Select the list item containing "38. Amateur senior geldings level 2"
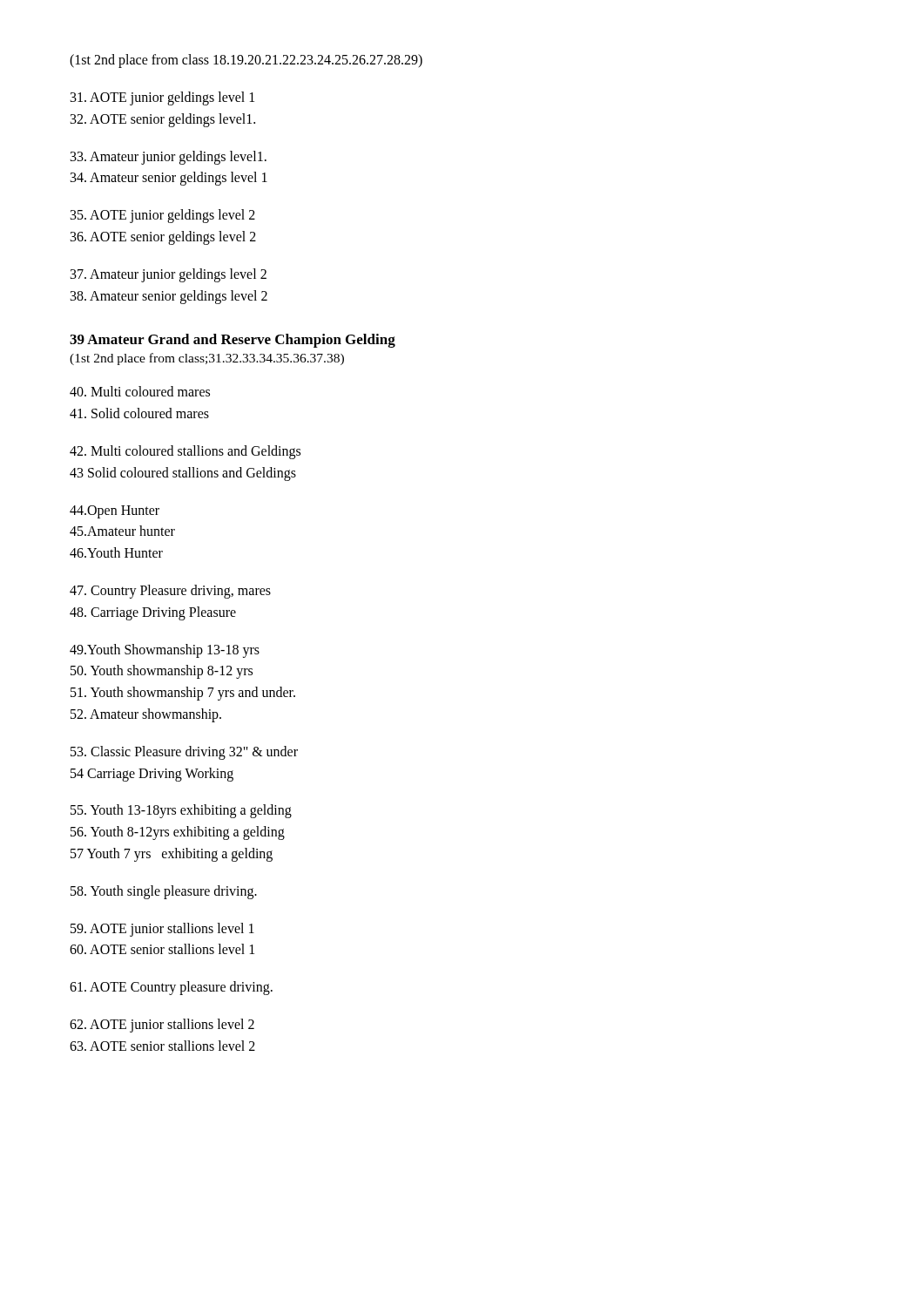This screenshot has height=1307, width=924. pos(169,295)
